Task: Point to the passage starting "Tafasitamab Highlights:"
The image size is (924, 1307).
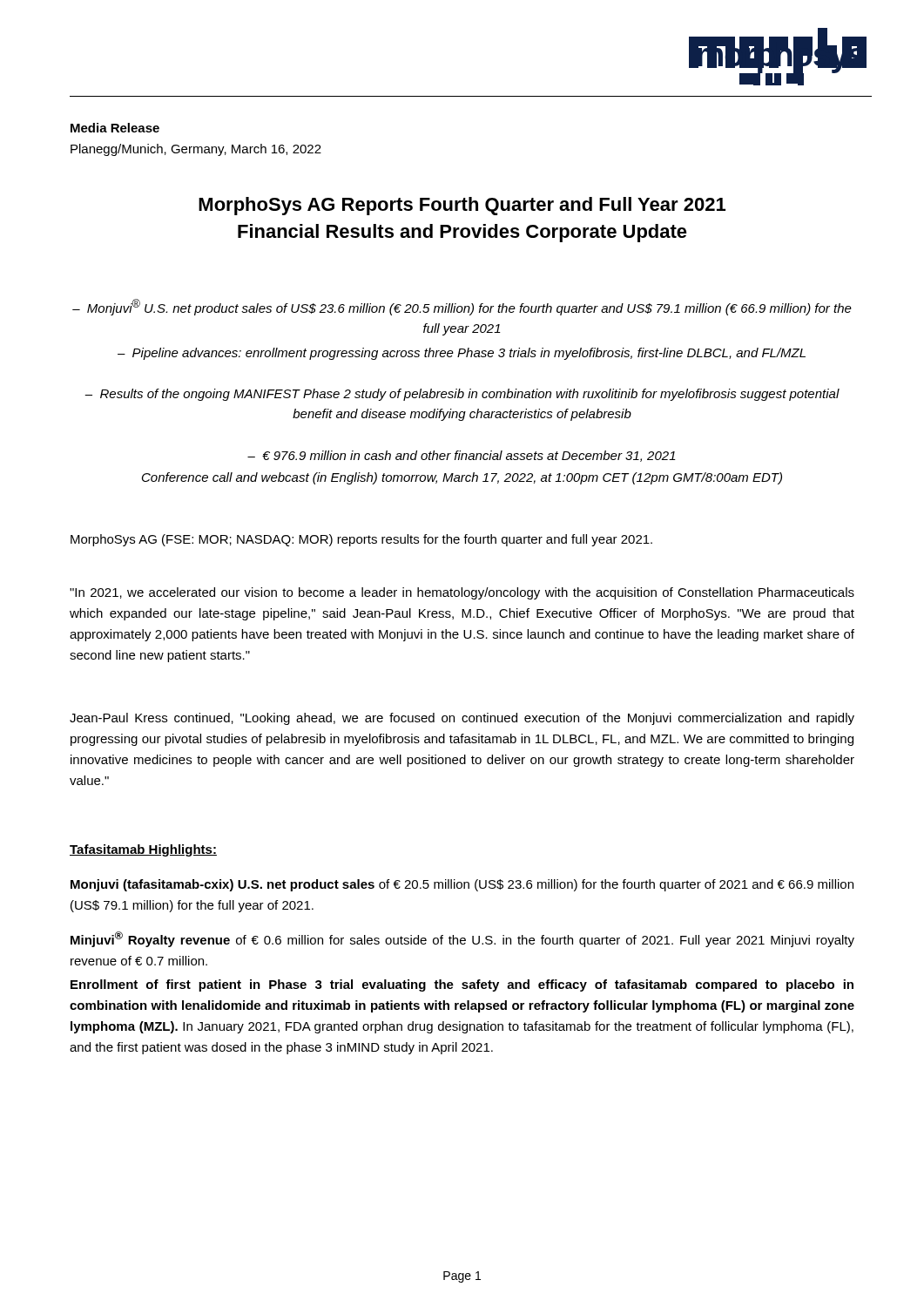Action: (x=143, y=849)
